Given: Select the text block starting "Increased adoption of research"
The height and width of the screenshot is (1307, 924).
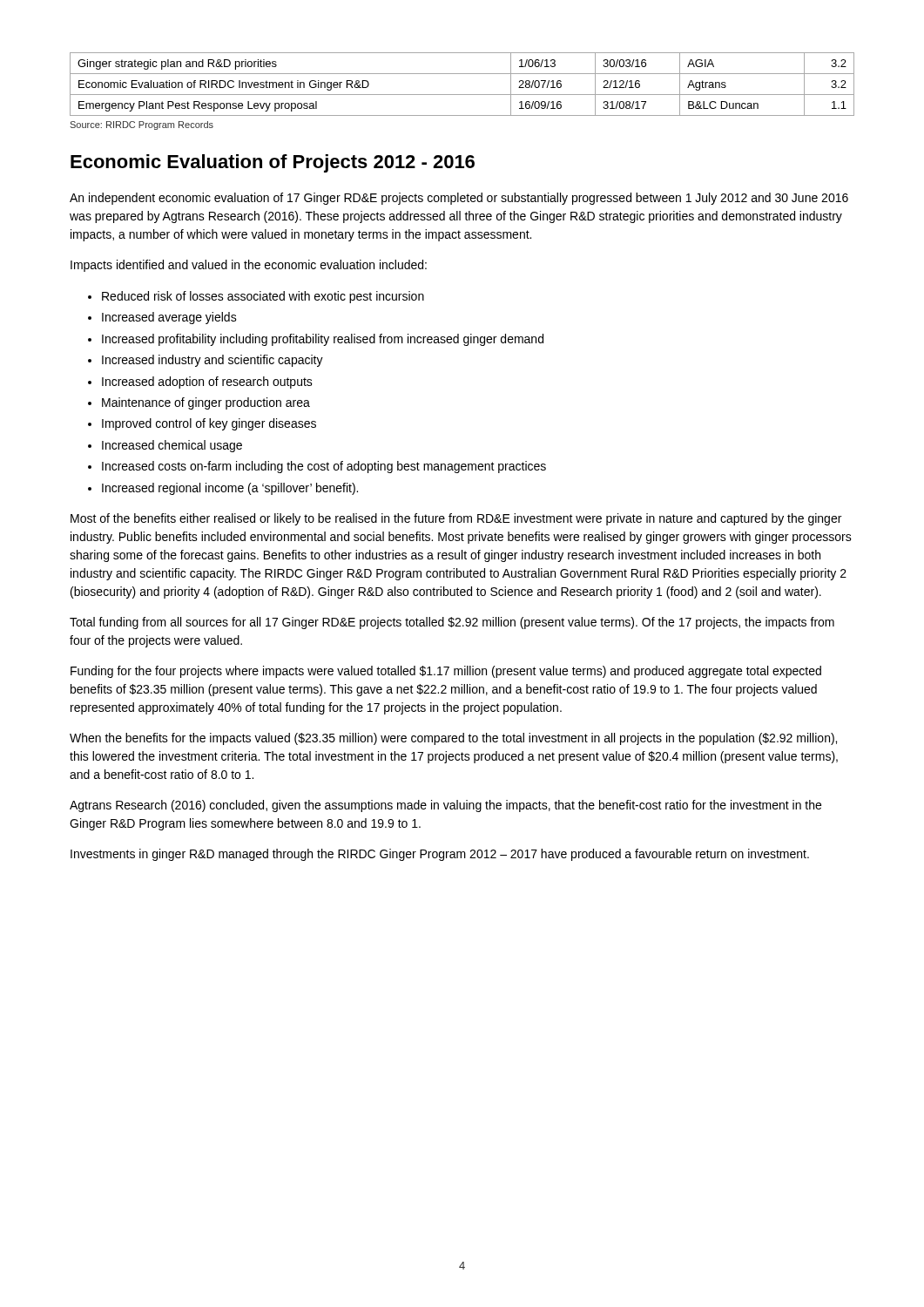Looking at the screenshot, I should point(207,381).
